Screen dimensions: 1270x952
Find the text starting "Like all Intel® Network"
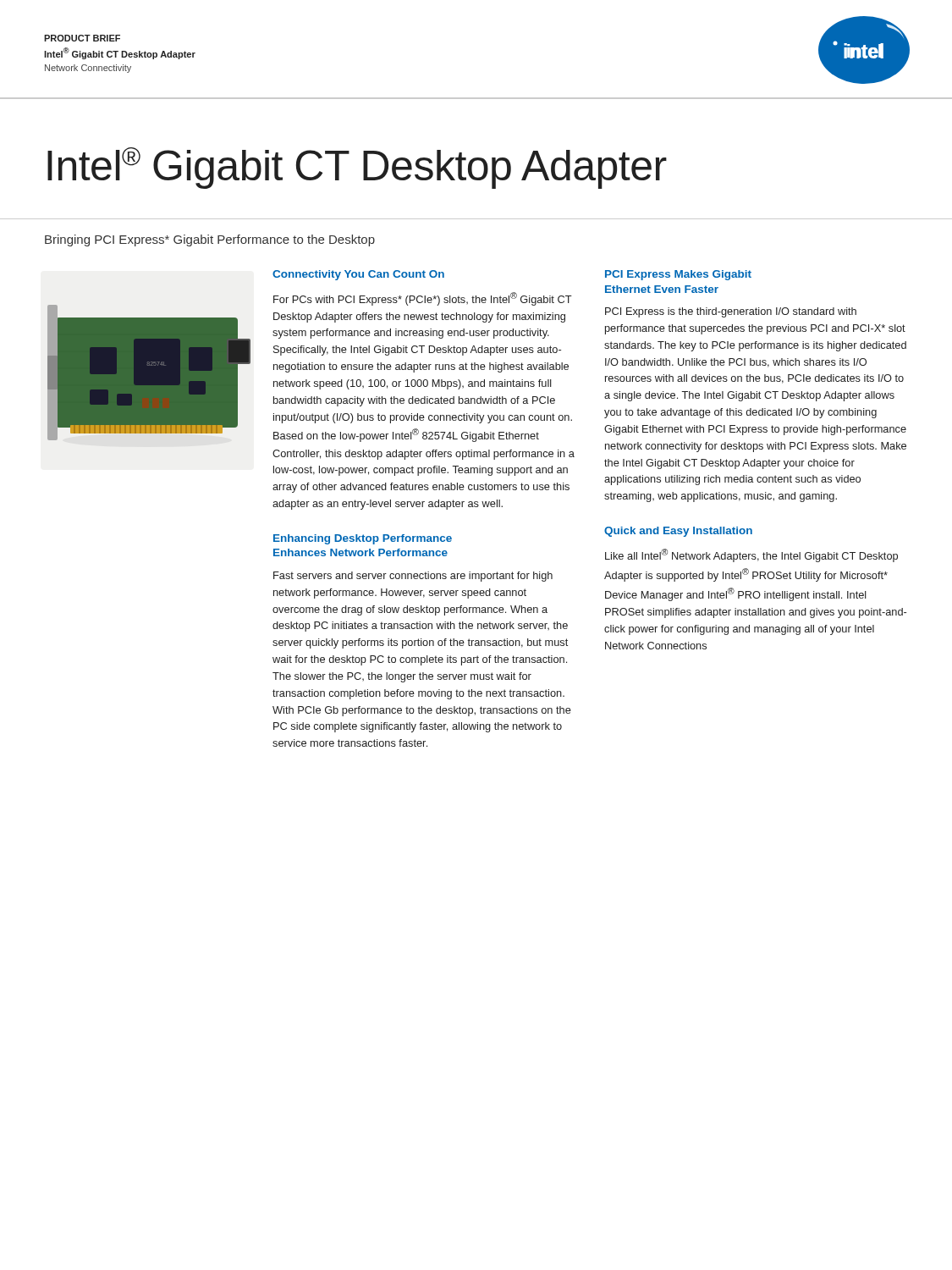(x=756, y=599)
